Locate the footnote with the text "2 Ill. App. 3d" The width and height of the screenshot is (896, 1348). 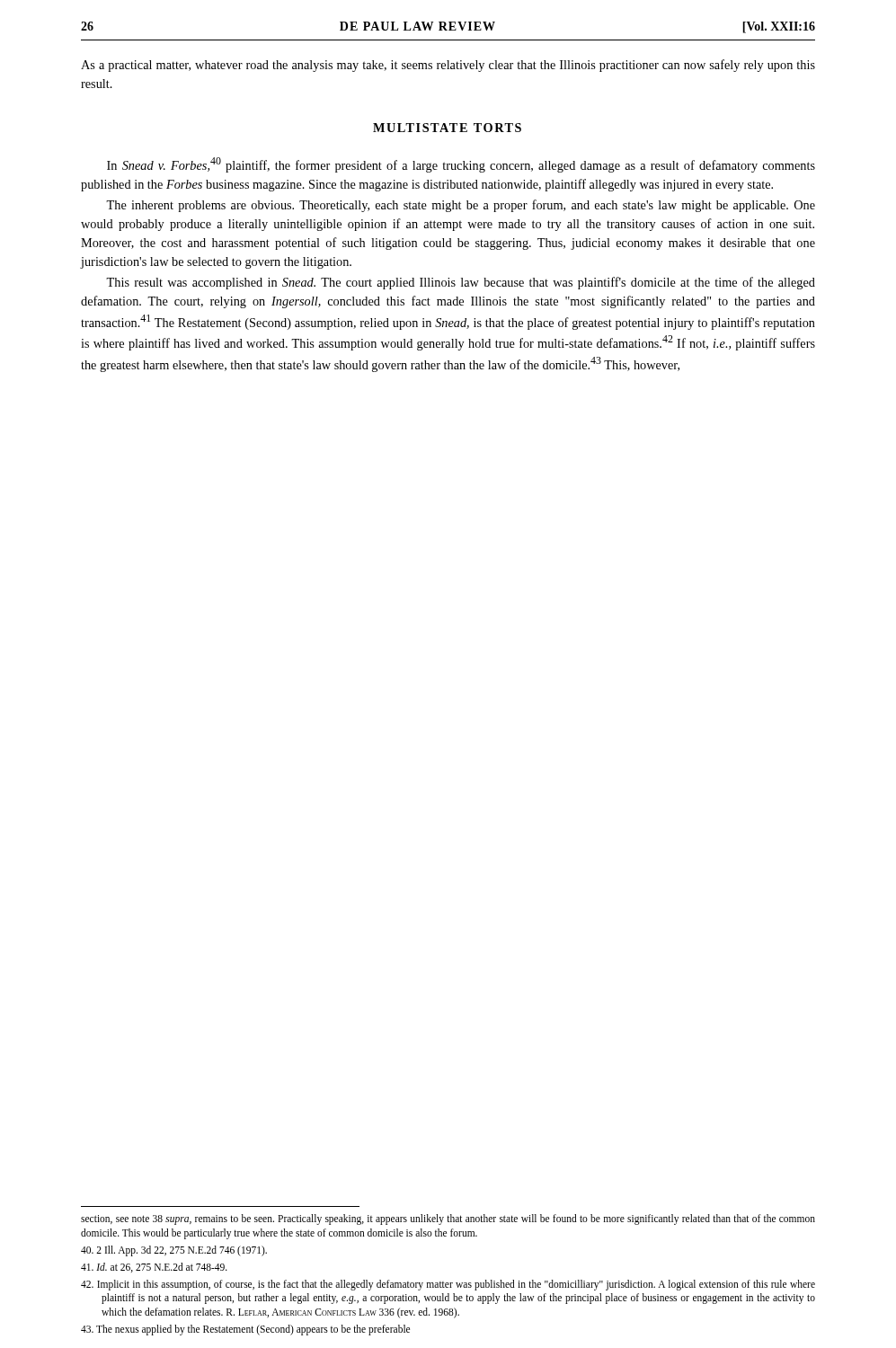[174, 1251]
